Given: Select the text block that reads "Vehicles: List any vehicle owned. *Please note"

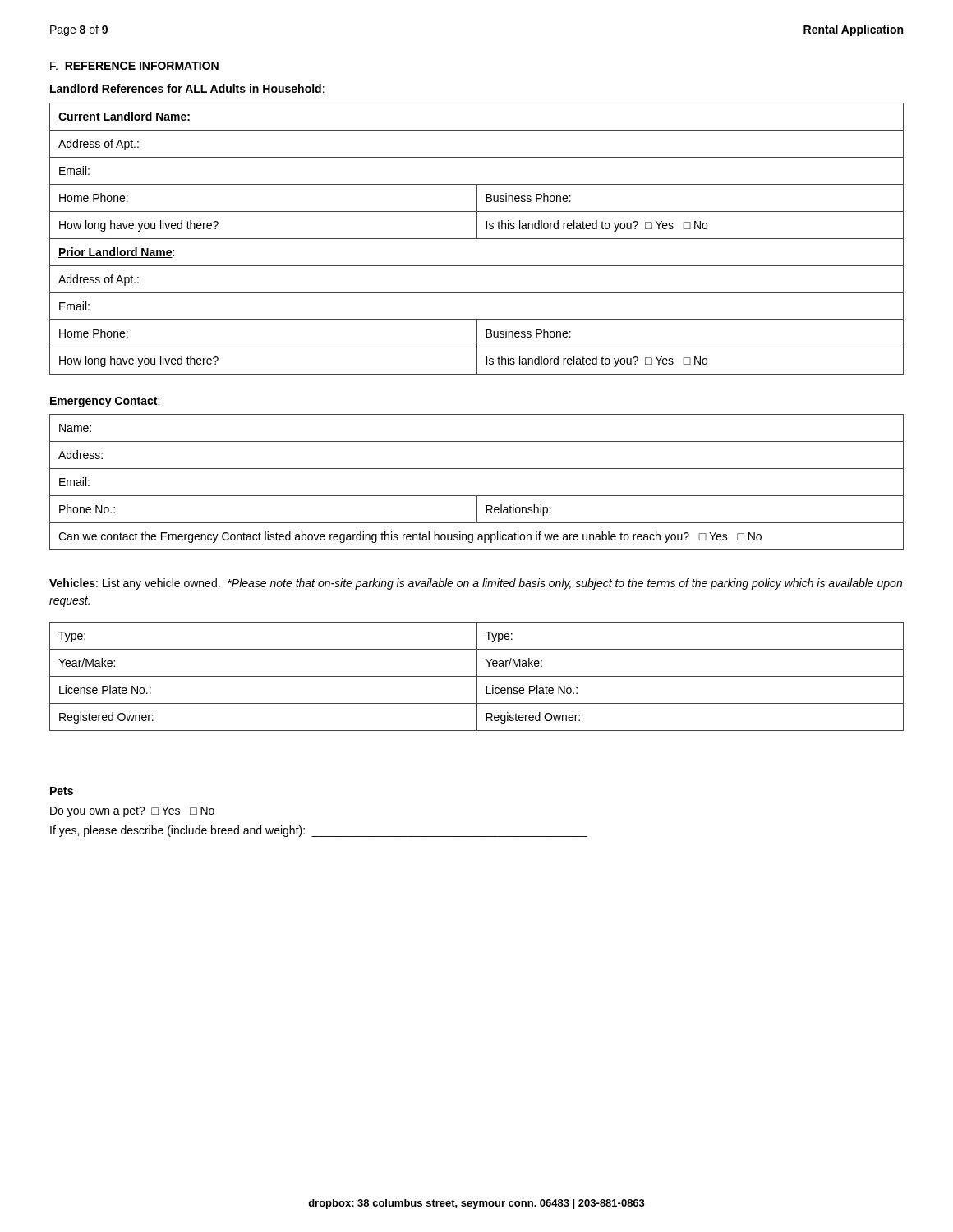Looking at the screenshot, I should (476, 592).
